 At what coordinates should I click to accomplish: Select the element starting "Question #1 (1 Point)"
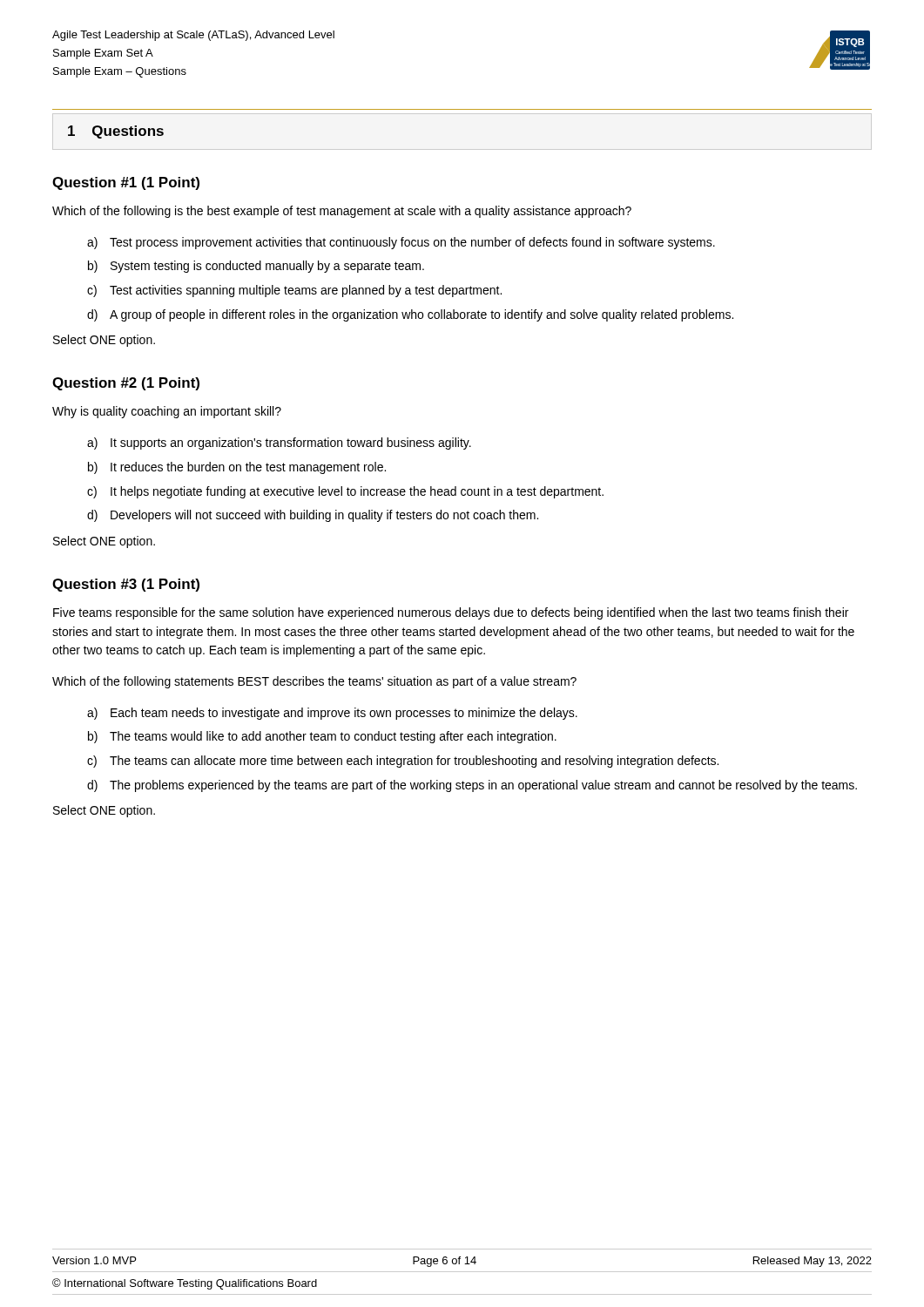tap(126, 183)
